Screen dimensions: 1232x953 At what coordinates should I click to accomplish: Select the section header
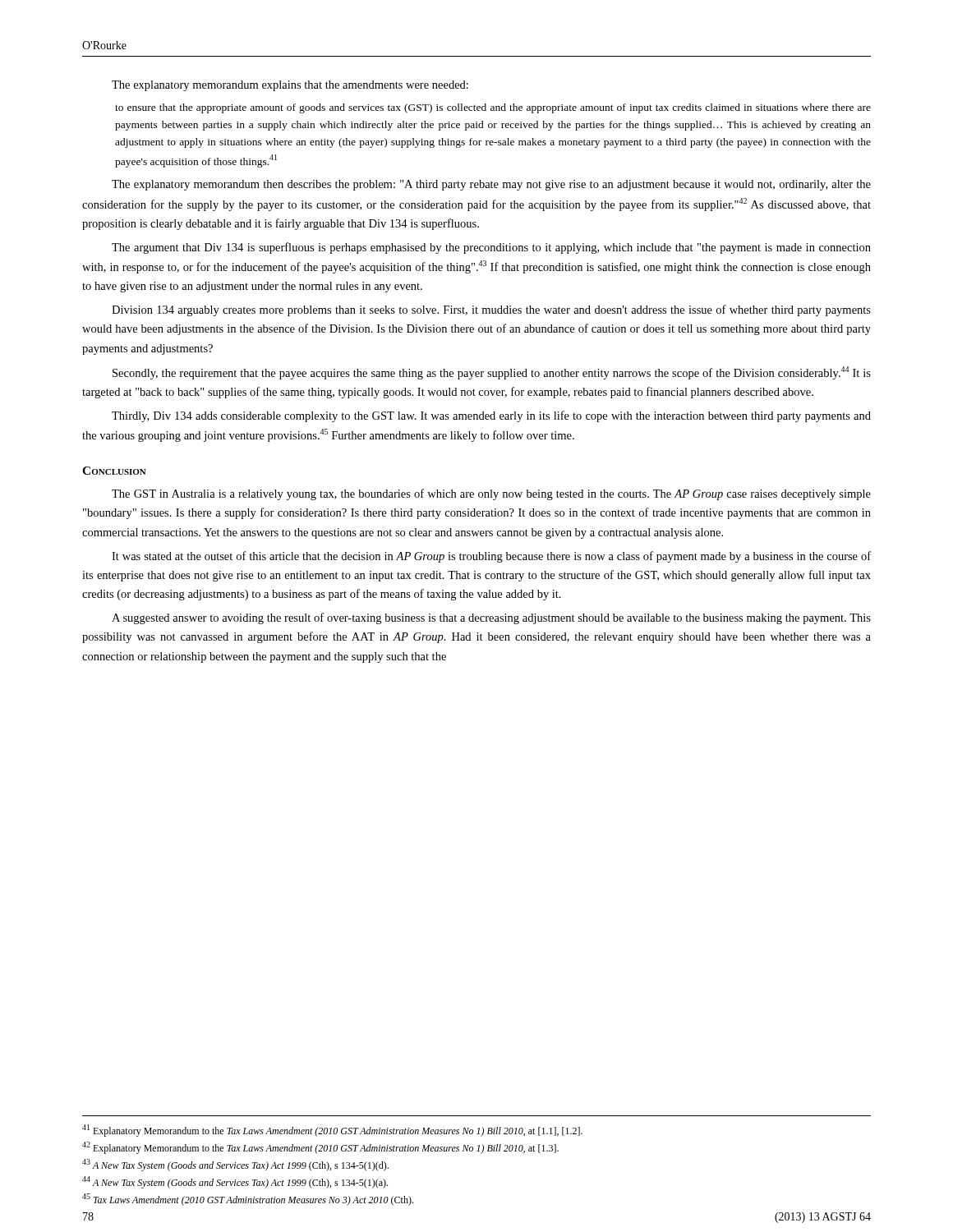pos(114,470)
